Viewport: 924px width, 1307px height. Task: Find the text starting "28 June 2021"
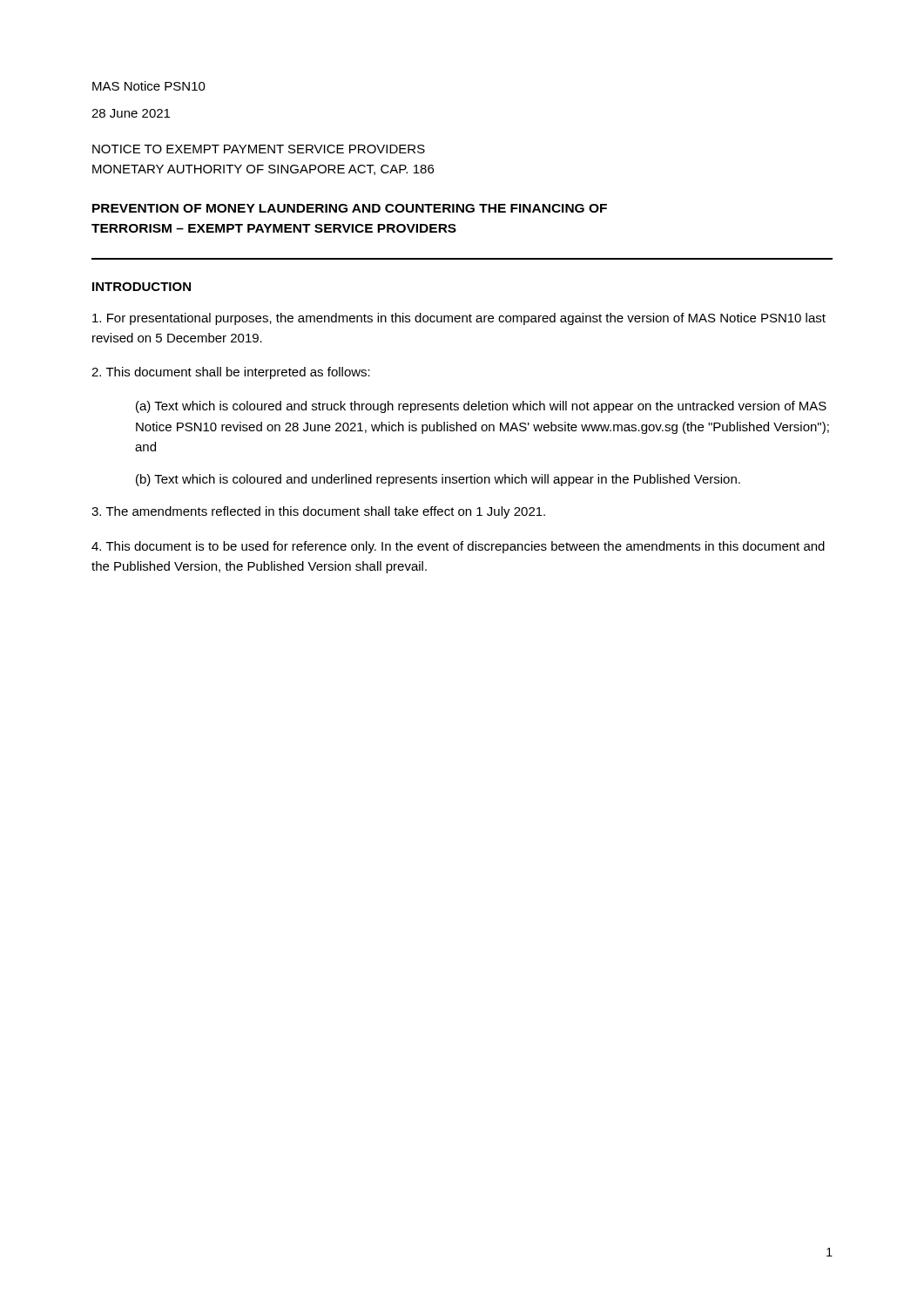tap(131, 113)
